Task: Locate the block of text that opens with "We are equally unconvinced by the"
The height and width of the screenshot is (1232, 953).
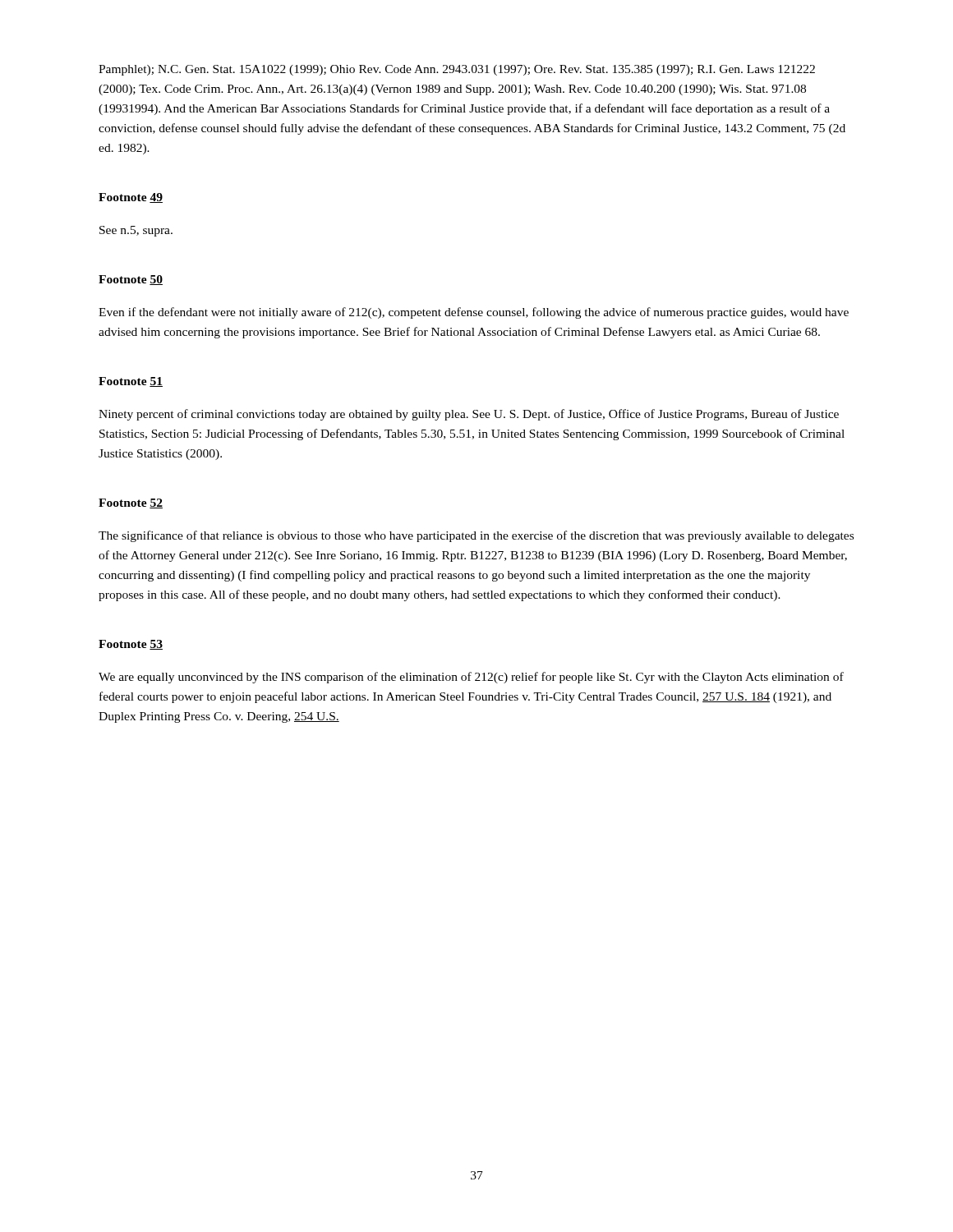Action: click(471, 696)
